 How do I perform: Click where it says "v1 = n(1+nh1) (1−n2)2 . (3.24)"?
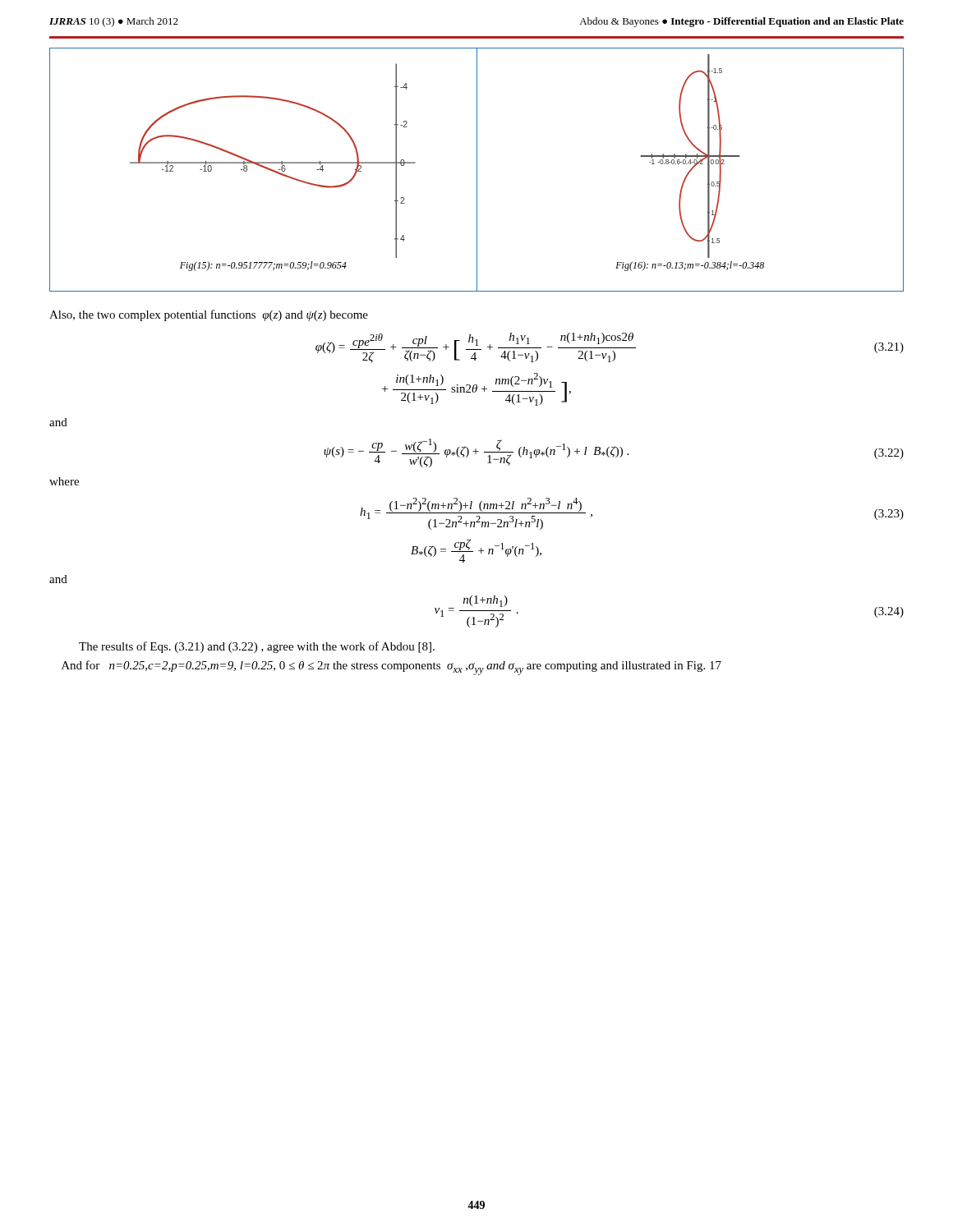485,611
